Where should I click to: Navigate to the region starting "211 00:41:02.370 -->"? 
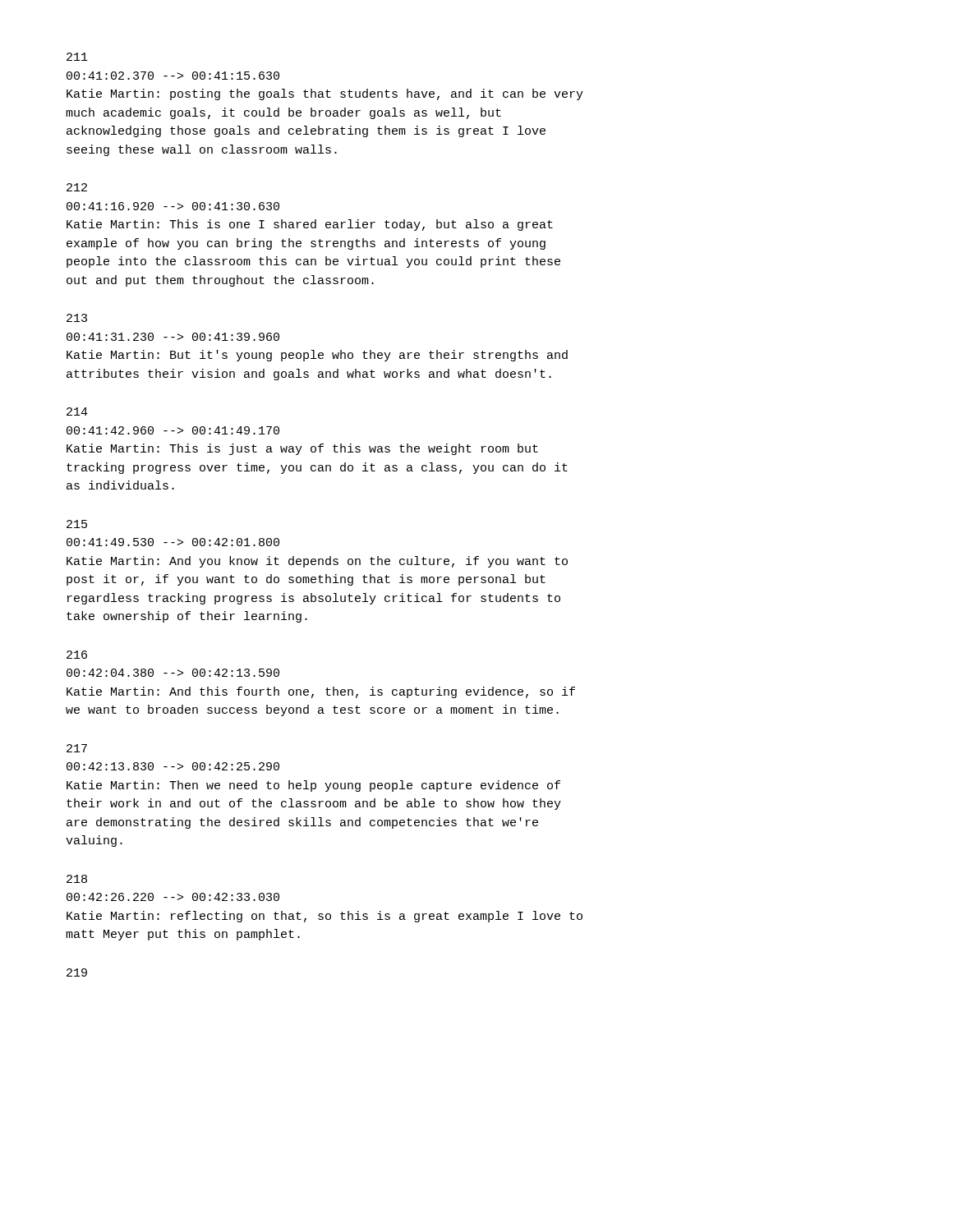click(325, 104)
